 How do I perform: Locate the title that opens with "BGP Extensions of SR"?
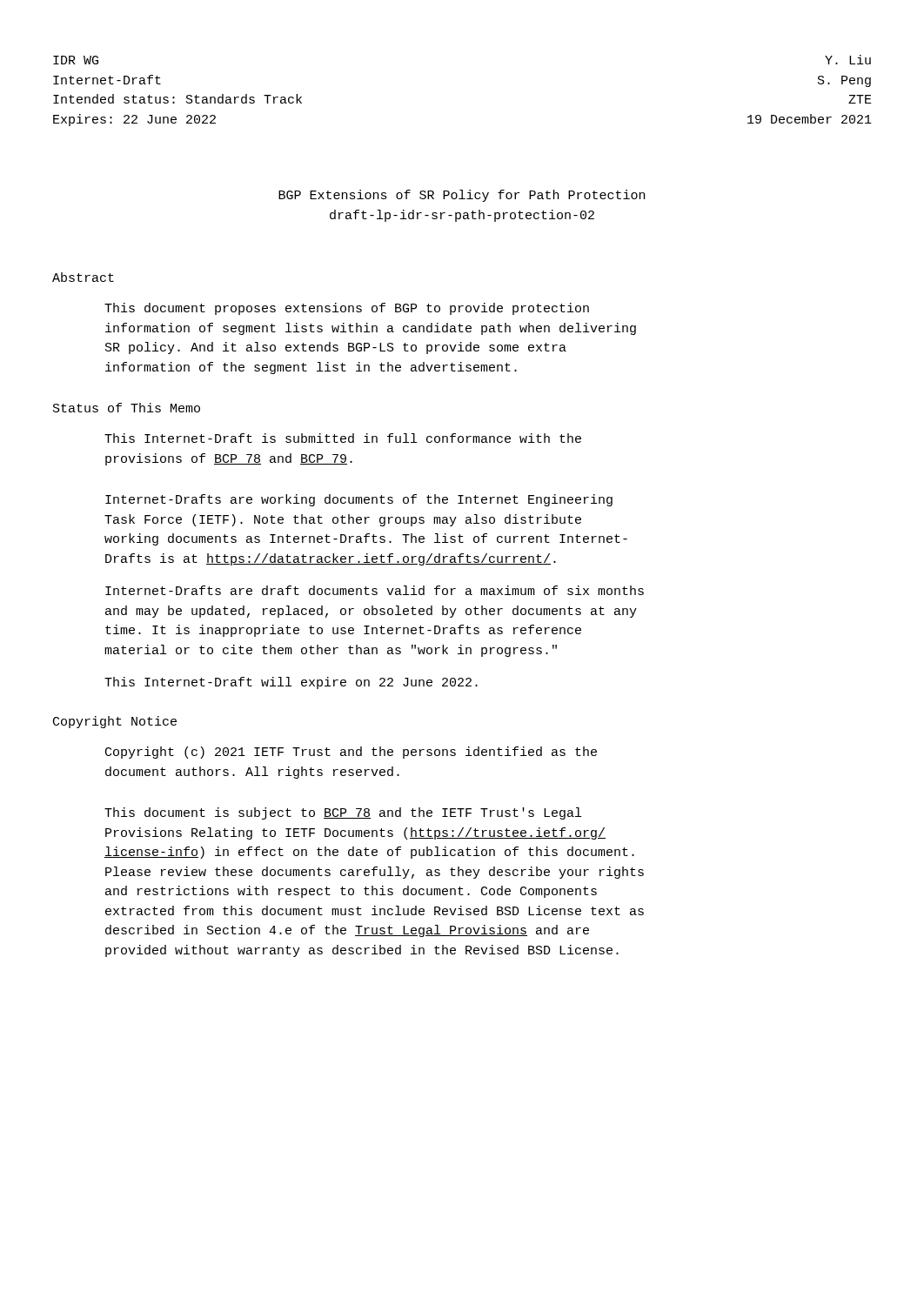tap(462, 206)
